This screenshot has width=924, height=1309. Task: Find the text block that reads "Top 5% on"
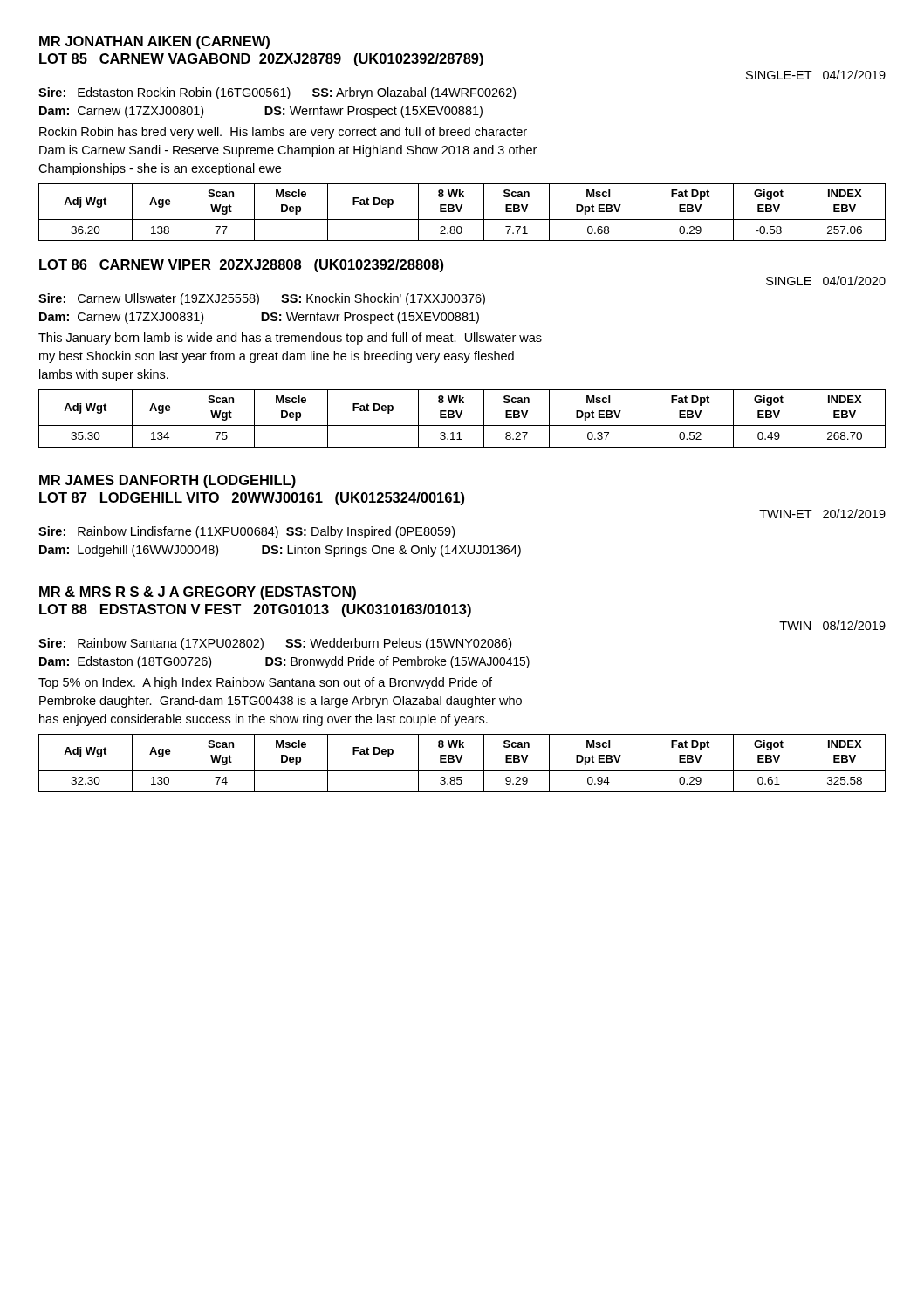click(280, 701)
